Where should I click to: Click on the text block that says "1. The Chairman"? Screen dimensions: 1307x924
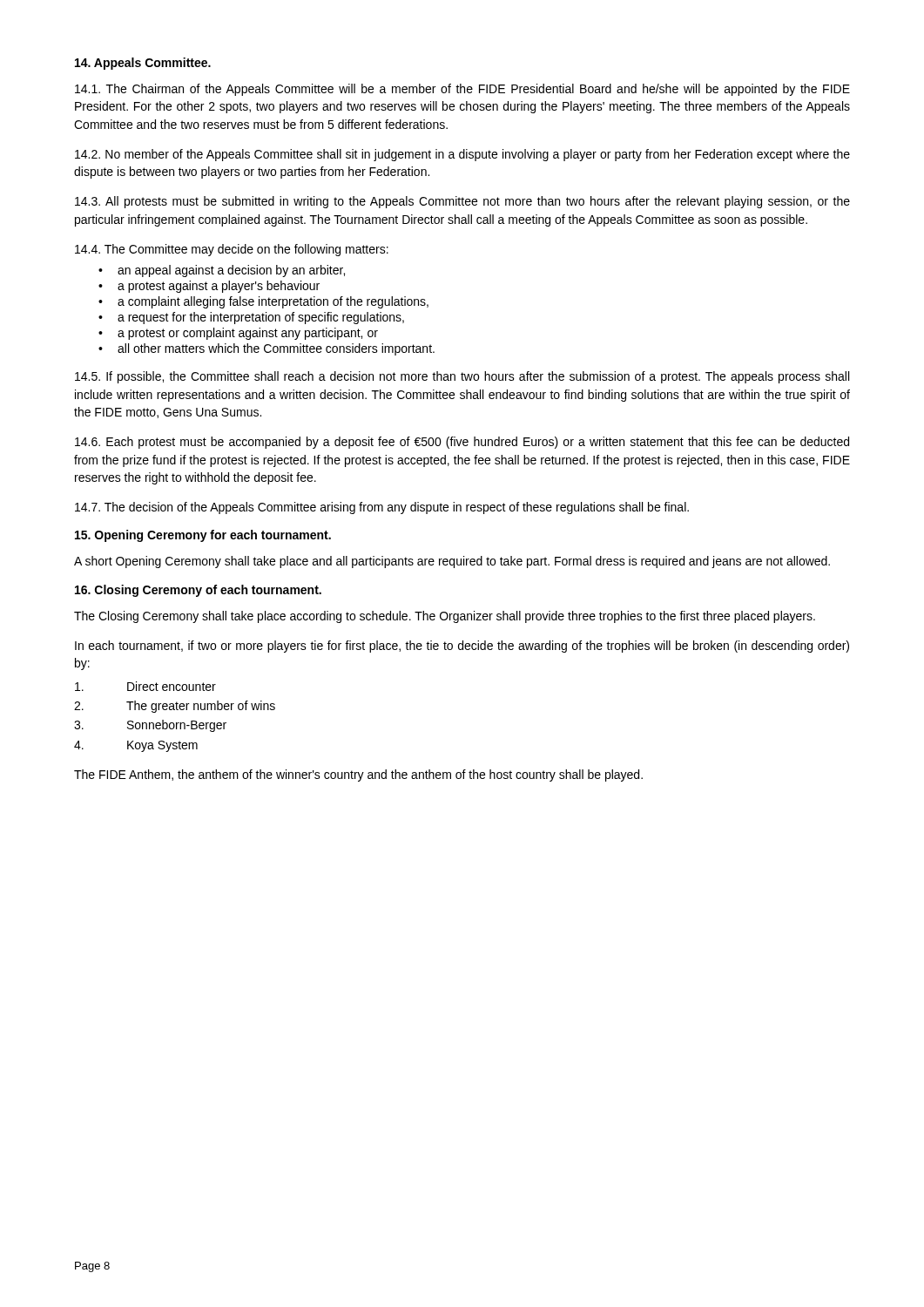[462, 107]
